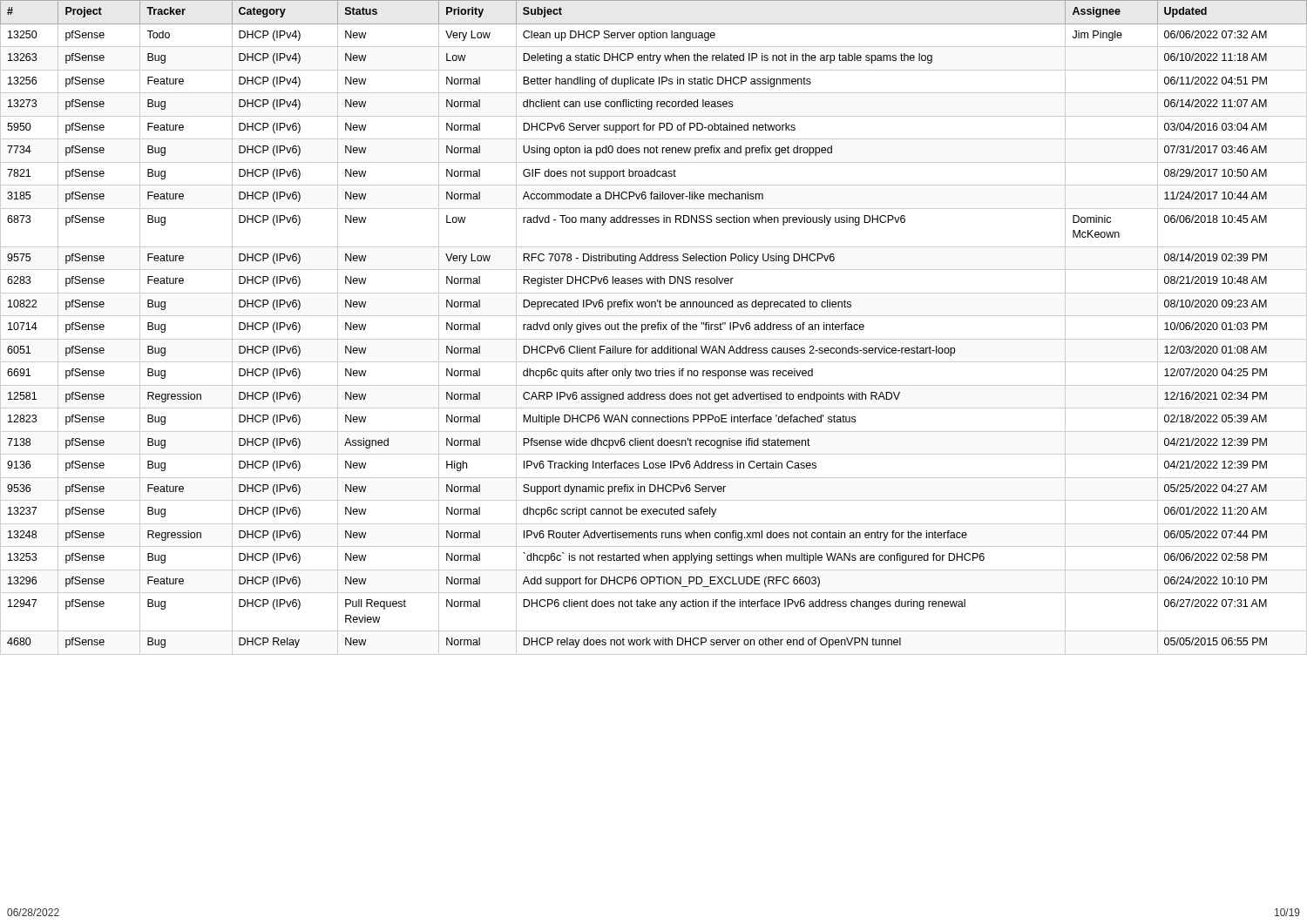1307x924 pixels.
Task: Click on the table containing "Deprecated IPv6 prefix"
Action: [654, 327]
